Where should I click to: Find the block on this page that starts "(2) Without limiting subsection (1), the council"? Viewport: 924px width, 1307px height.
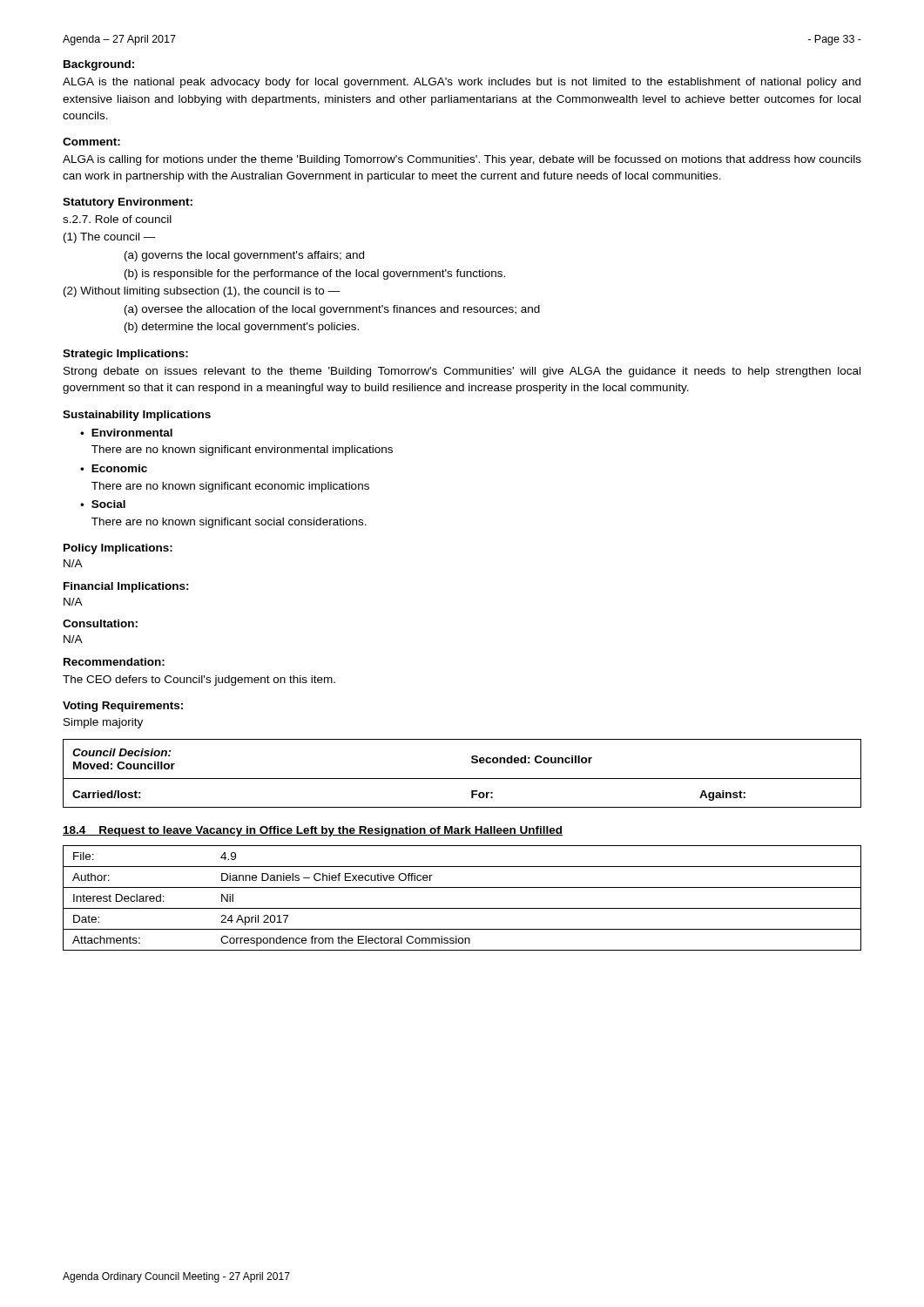[x=201, y=291]
